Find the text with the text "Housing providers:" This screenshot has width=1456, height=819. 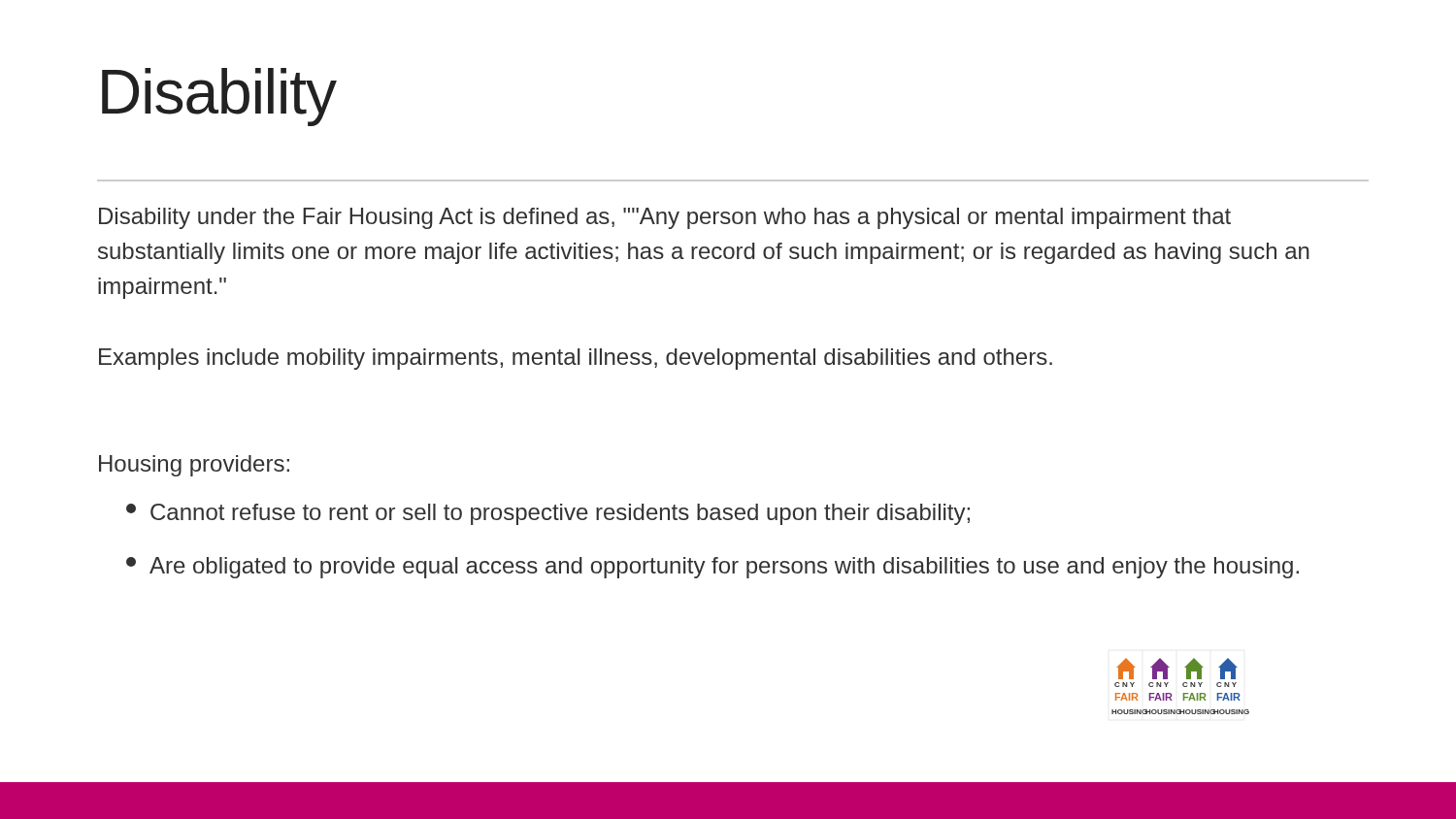(194, 463)
